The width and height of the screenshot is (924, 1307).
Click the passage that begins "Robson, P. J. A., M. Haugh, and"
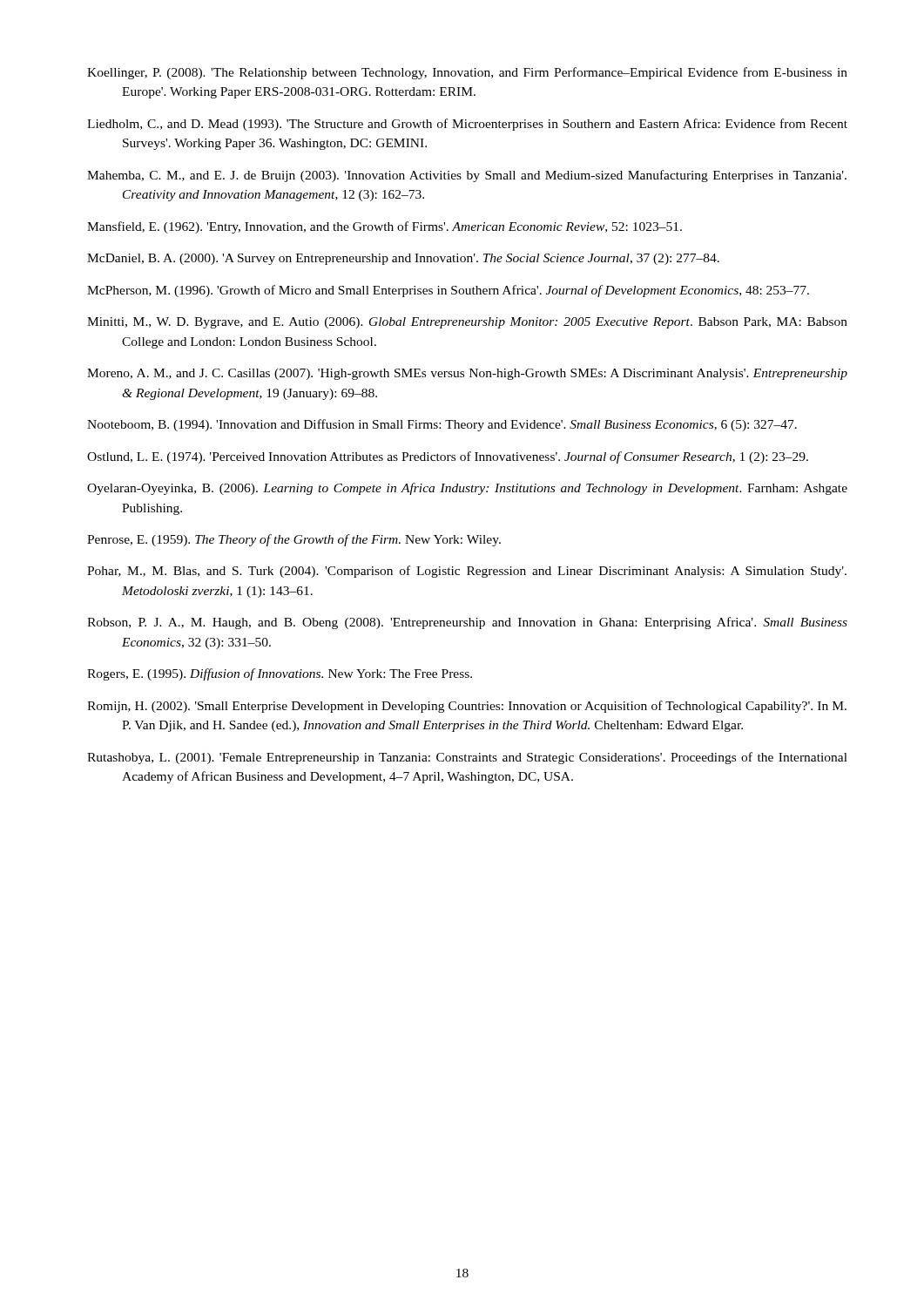click(467, 632)
